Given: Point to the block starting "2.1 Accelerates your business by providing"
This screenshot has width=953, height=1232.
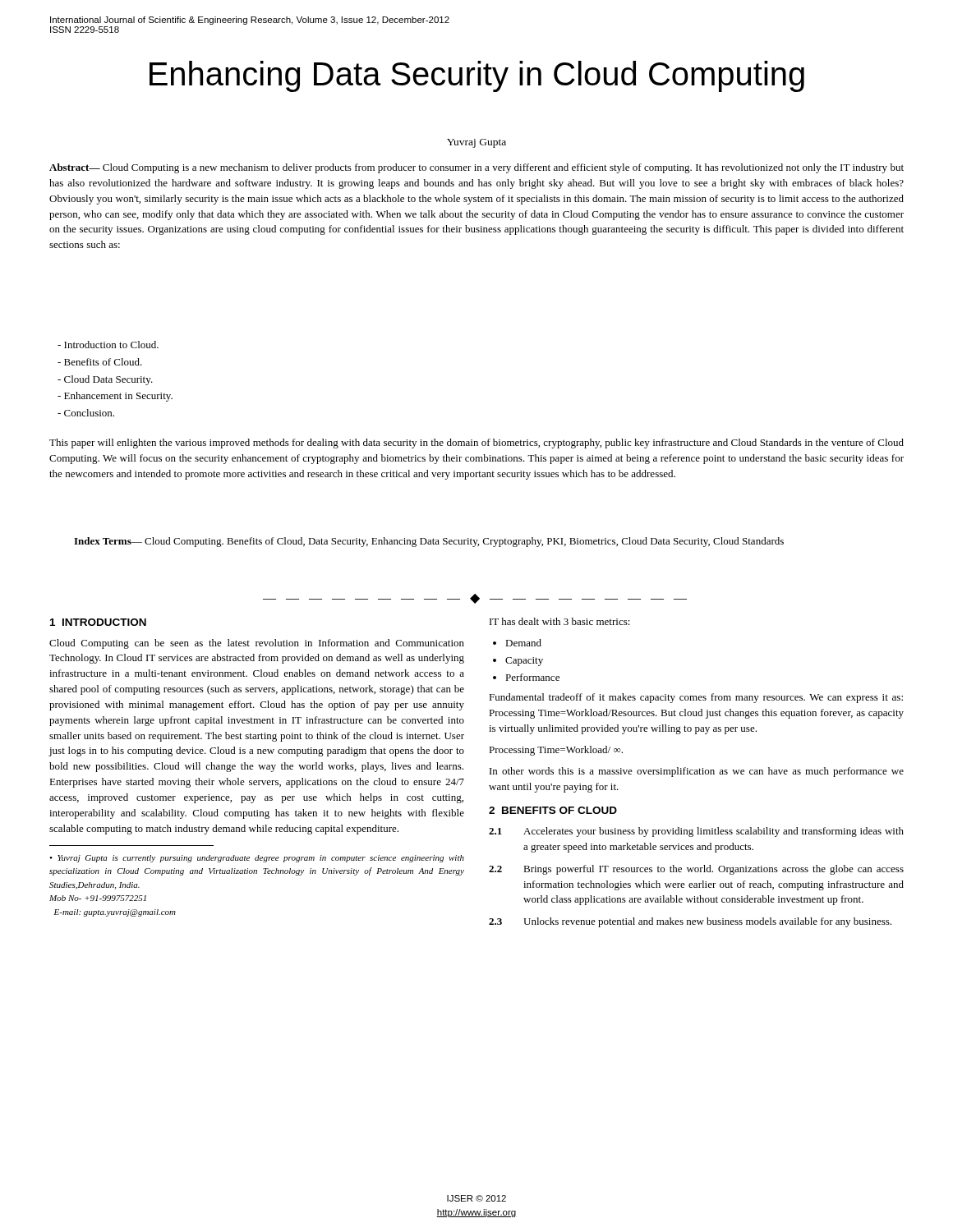Looking at the screenshot, I should coord(696,839).
